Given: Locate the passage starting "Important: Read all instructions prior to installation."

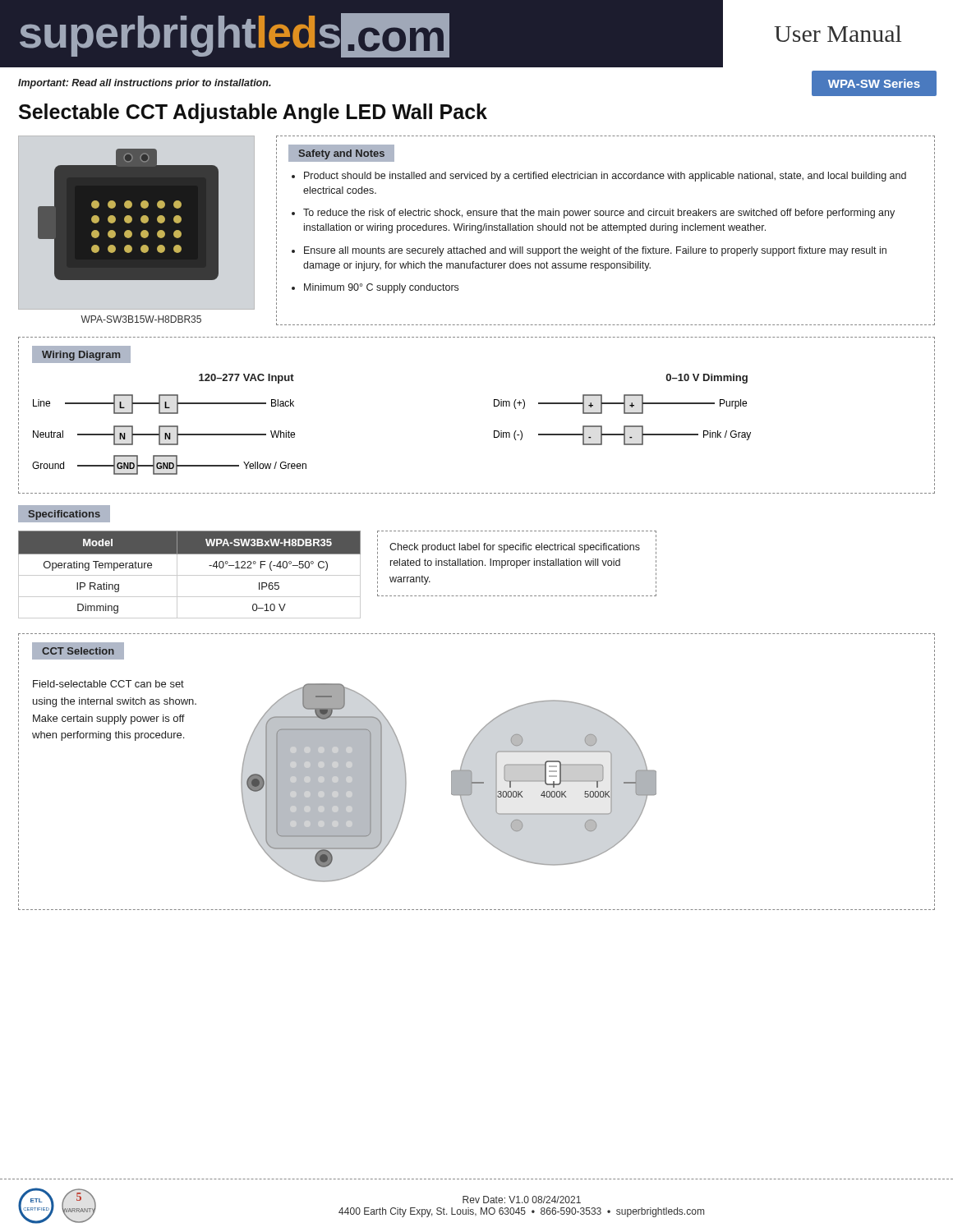Looking at the screenshot, I should tap(145, 83).
